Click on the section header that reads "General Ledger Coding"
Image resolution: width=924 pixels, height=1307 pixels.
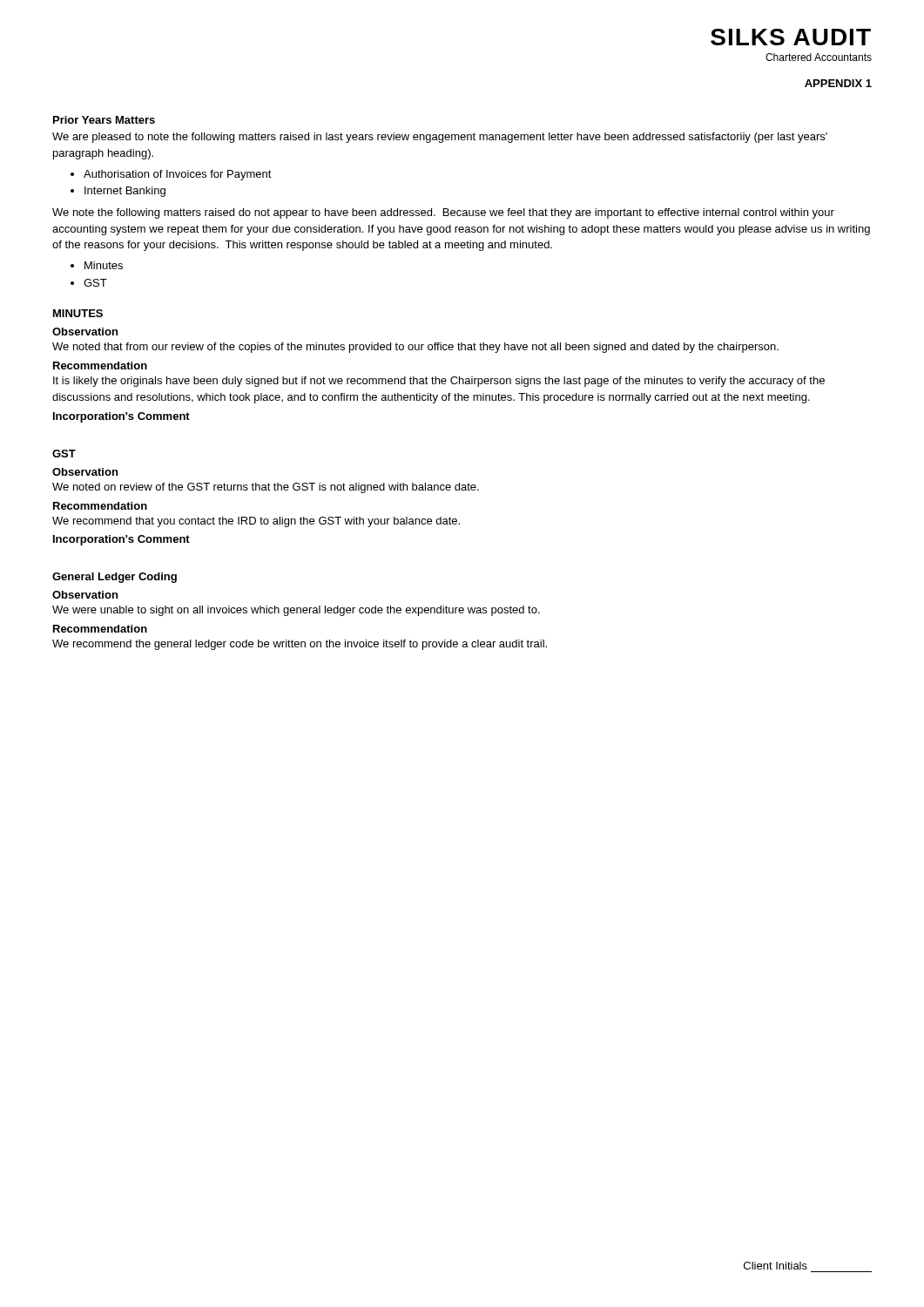point(115,577)
